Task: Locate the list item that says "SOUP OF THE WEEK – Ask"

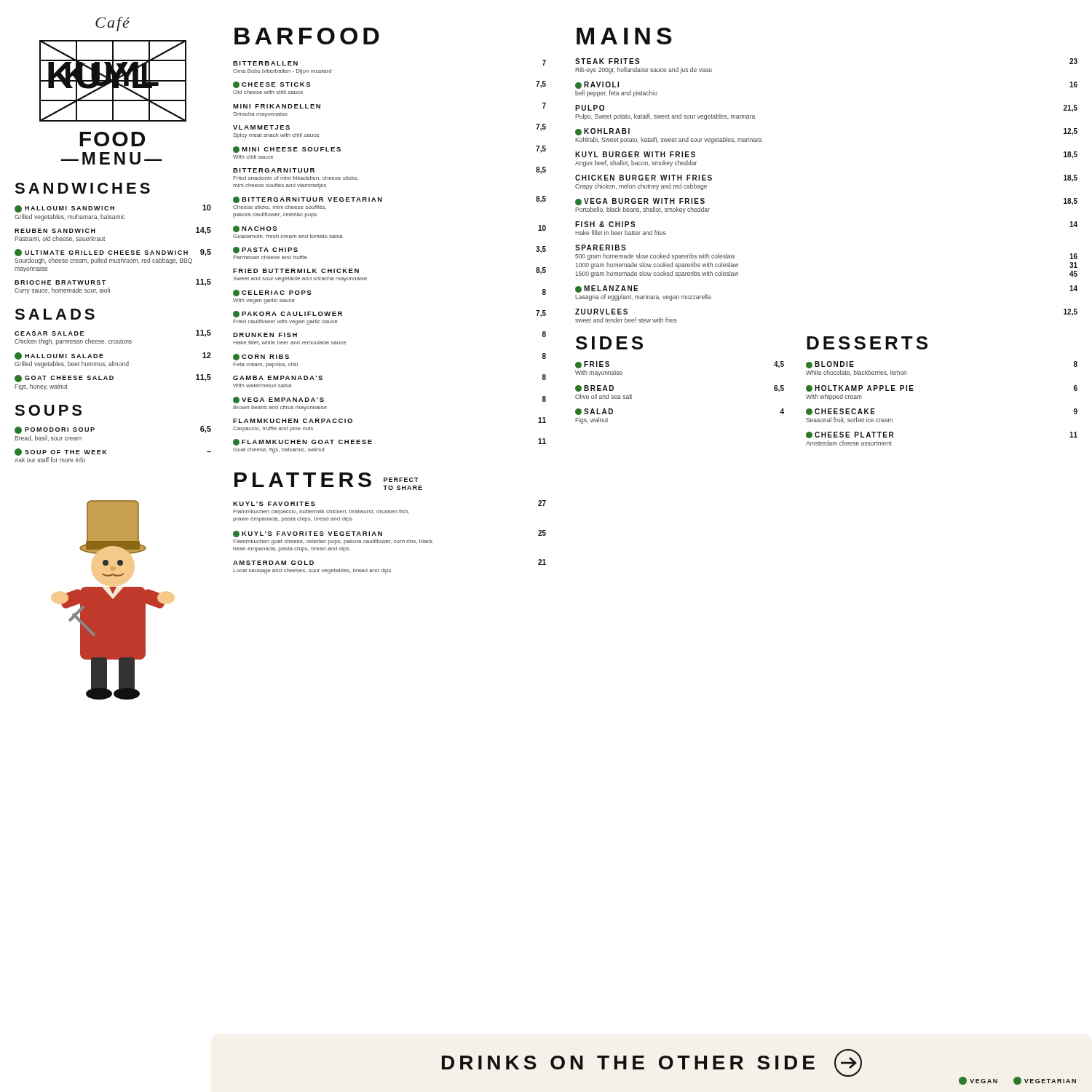Action: pos(113,456)
